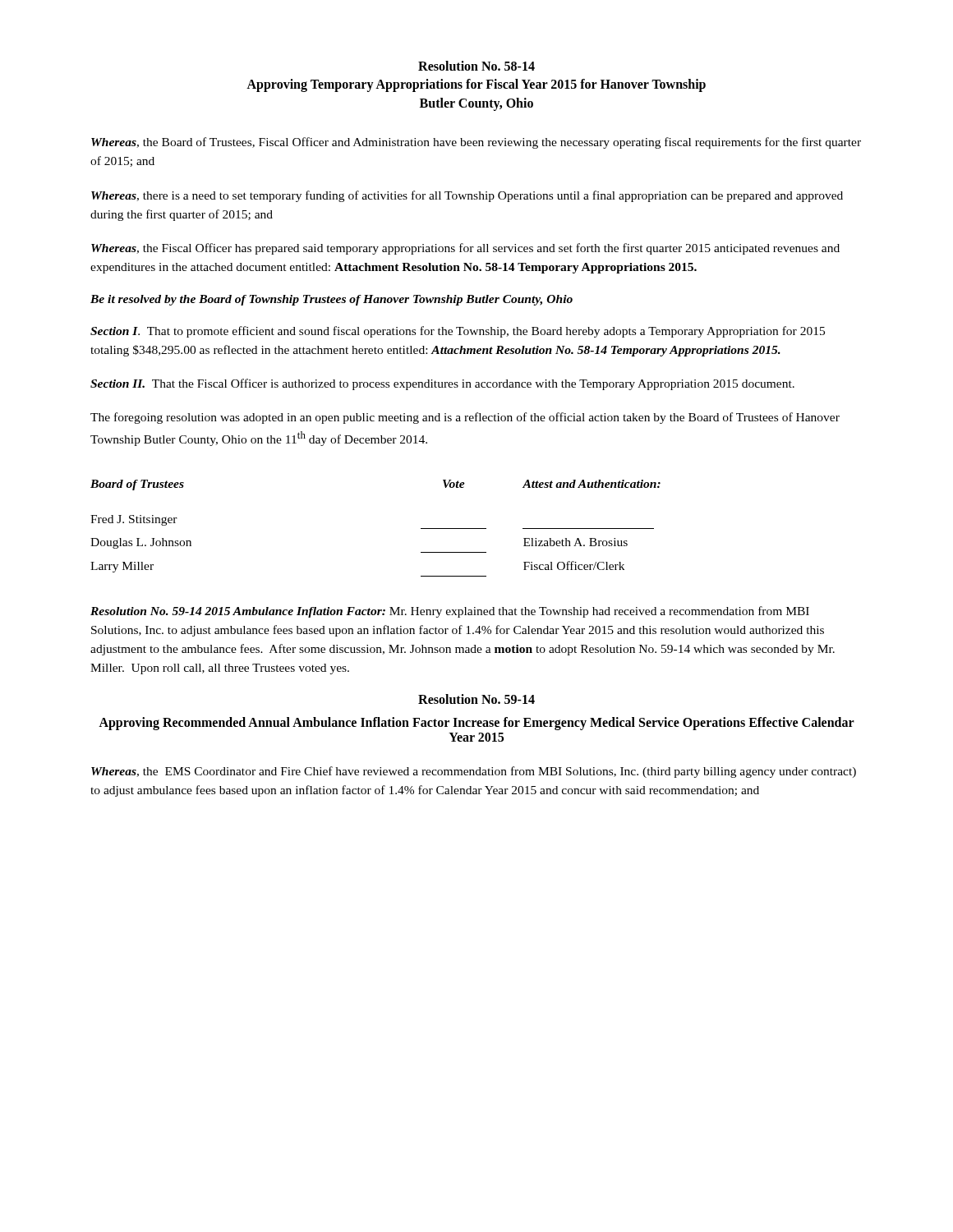Locate the title with the text "Approving Recommended Annual"

tap(476, 729)
